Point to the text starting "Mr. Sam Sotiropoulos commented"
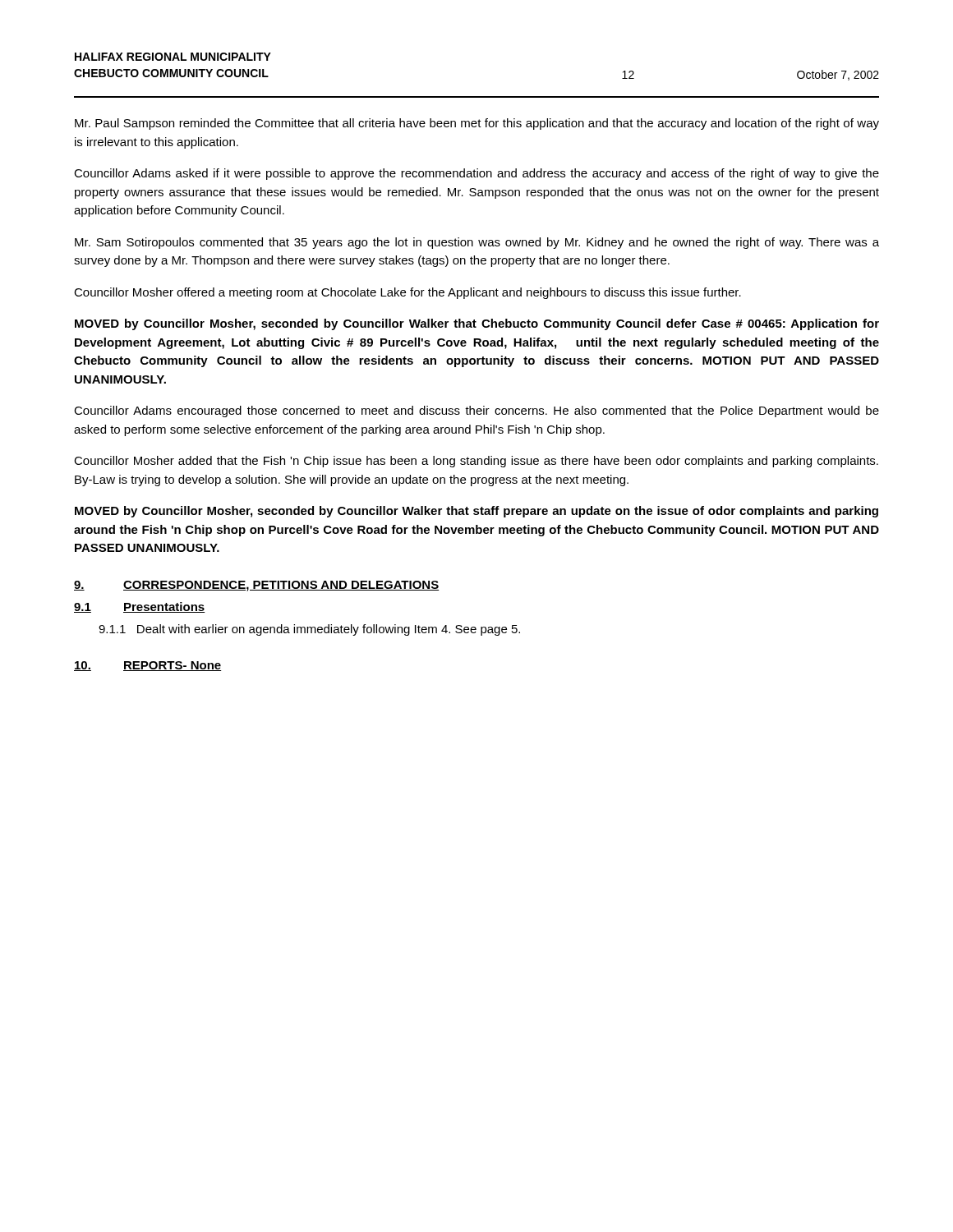The width and height of the screenshot is (953, 1232). (476, 251)
